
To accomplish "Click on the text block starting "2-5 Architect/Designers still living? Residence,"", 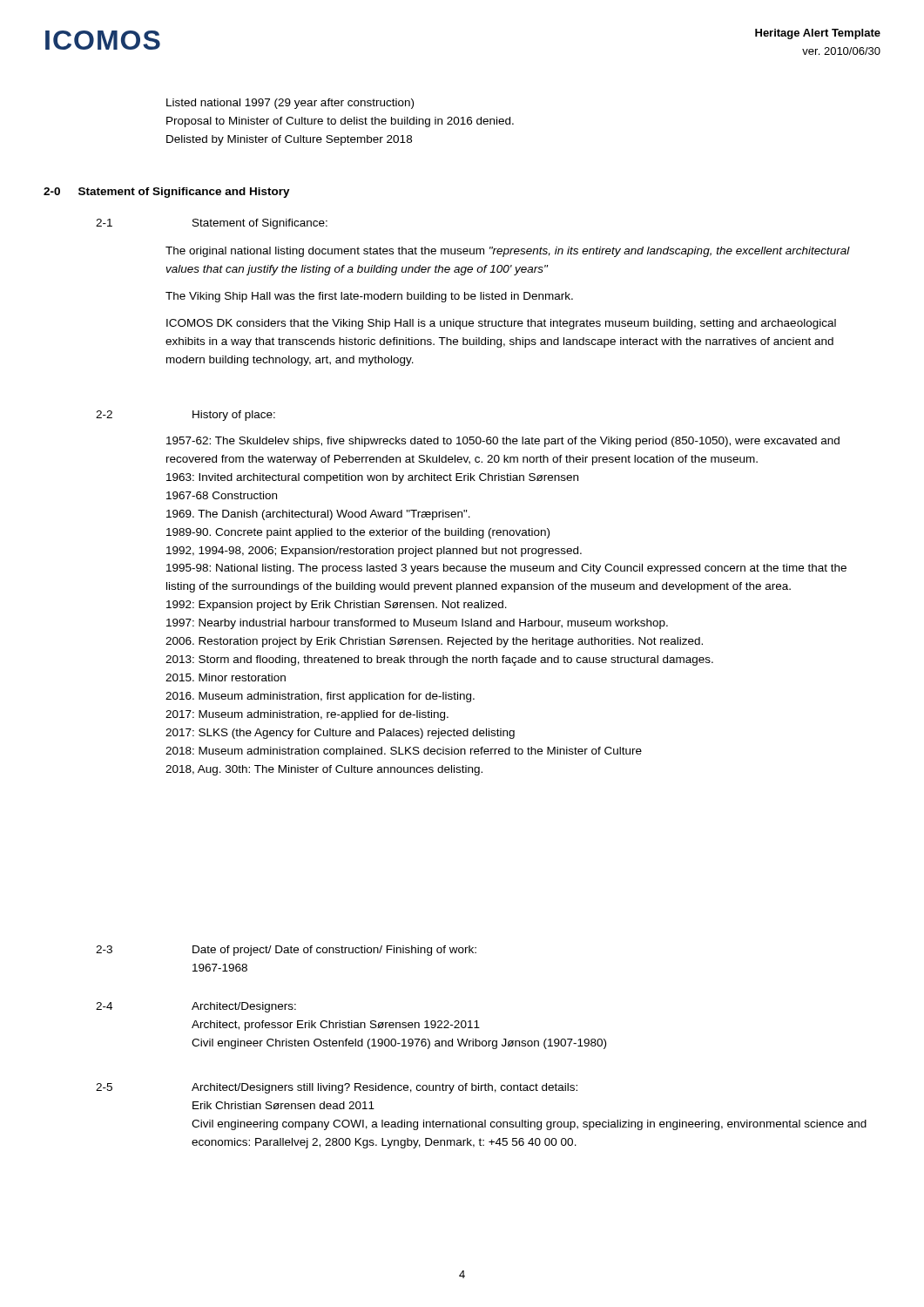I will (462, 1115).
